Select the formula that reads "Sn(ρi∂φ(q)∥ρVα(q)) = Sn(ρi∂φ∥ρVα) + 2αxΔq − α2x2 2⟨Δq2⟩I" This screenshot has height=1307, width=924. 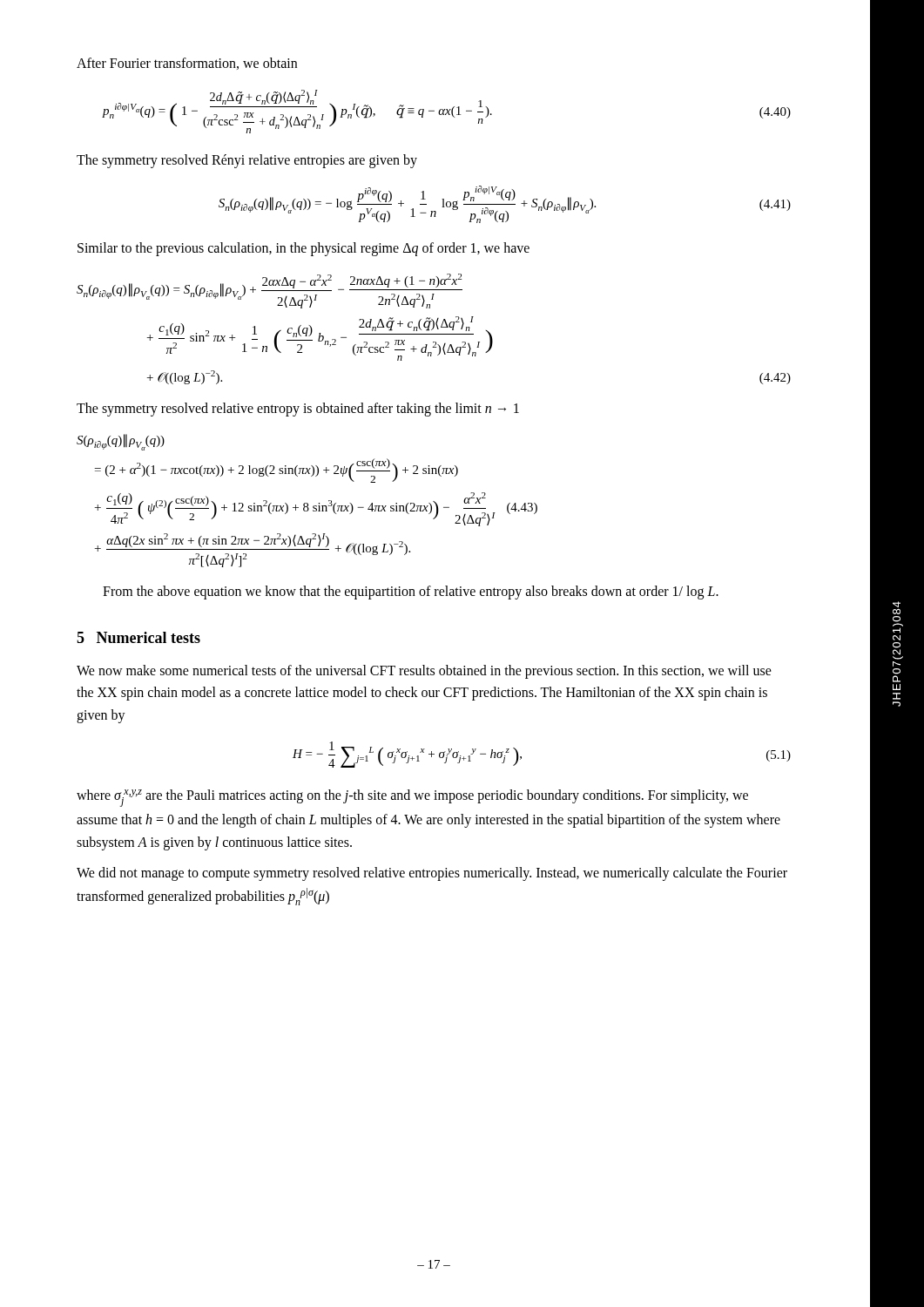pyautogui.click(x=434, y=328)
